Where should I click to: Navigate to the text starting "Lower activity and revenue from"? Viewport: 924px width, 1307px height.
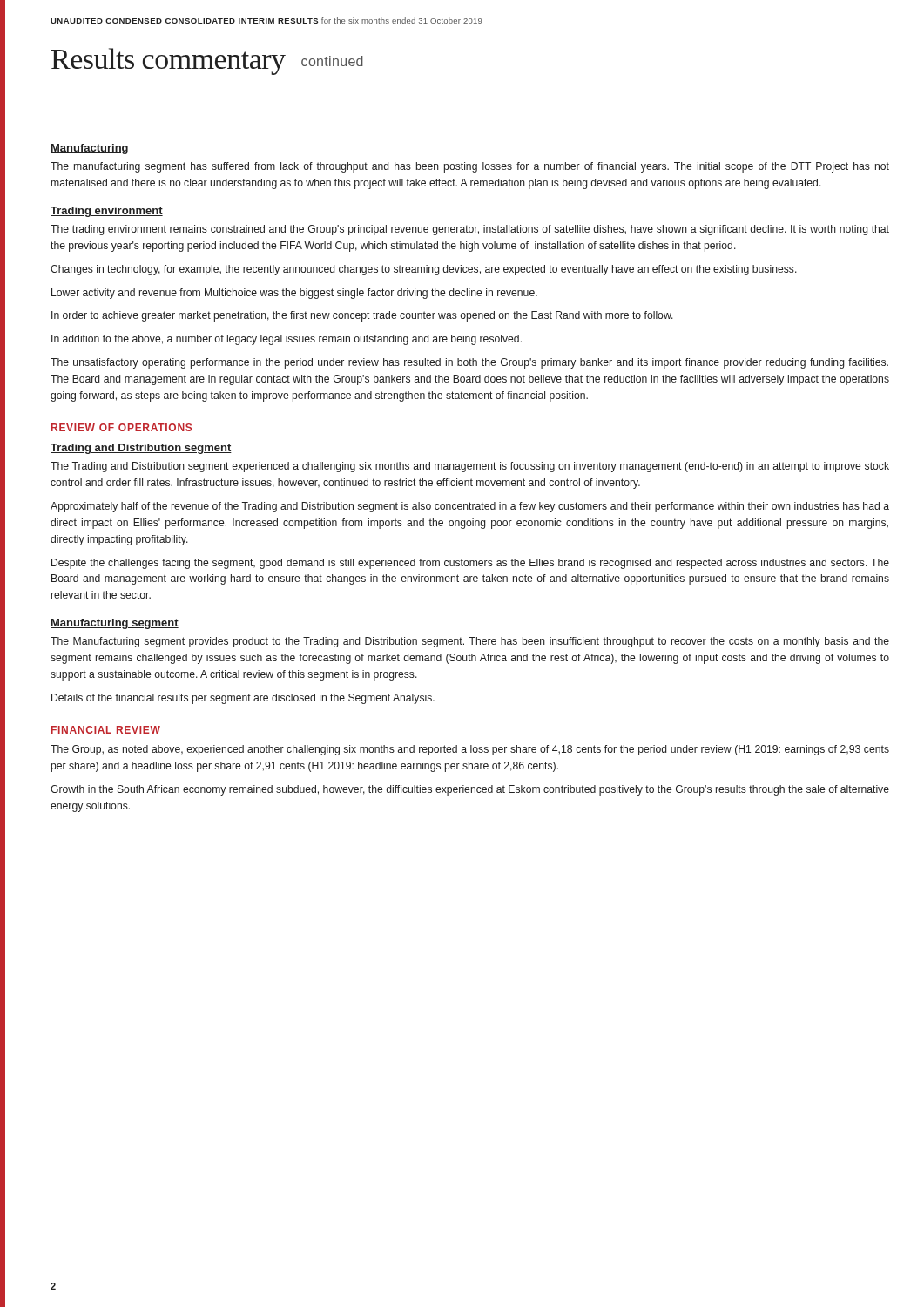click(x=294, y=292)
